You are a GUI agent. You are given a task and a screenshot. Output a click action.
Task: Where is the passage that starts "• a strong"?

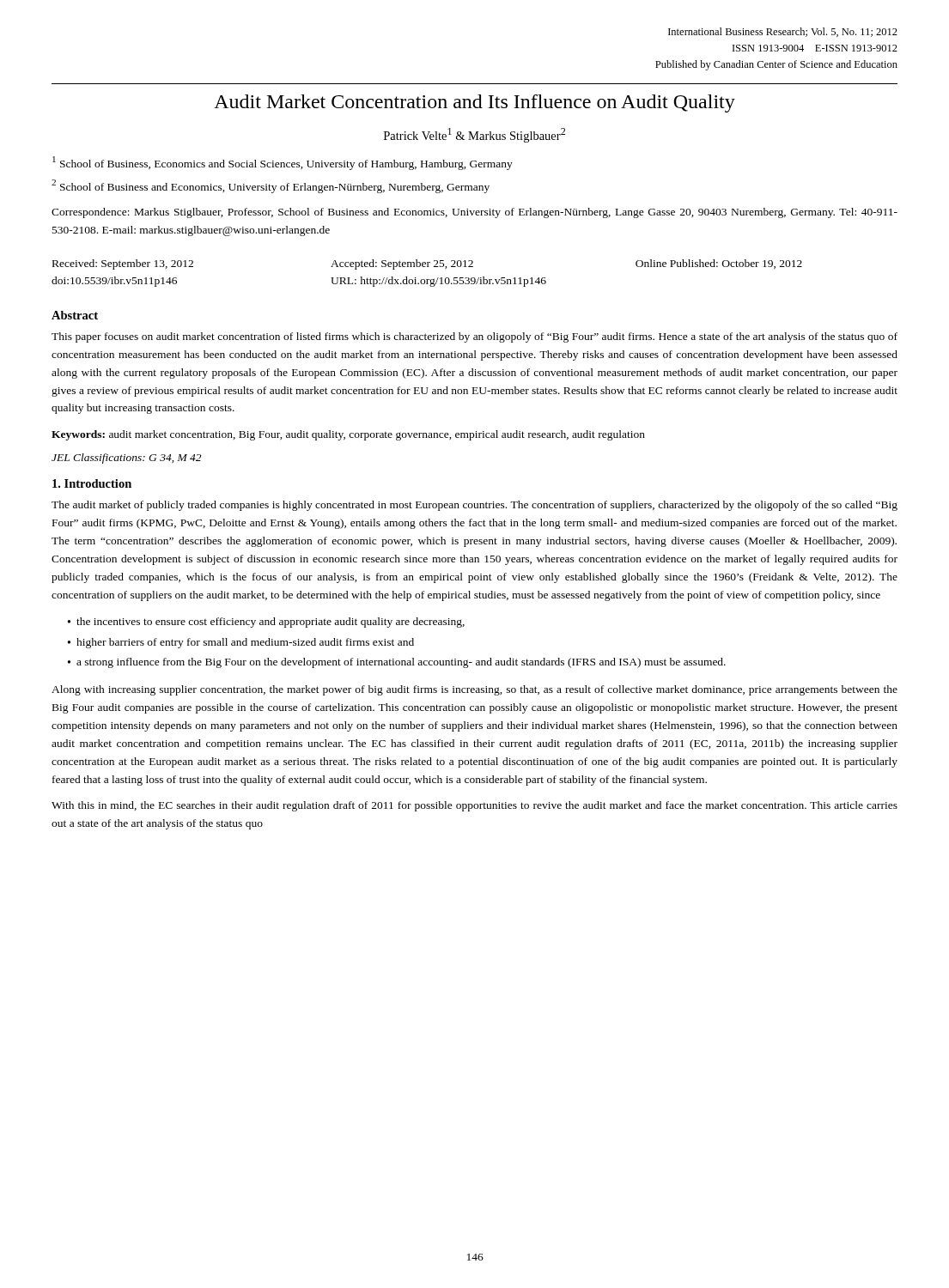coord(397,663)
